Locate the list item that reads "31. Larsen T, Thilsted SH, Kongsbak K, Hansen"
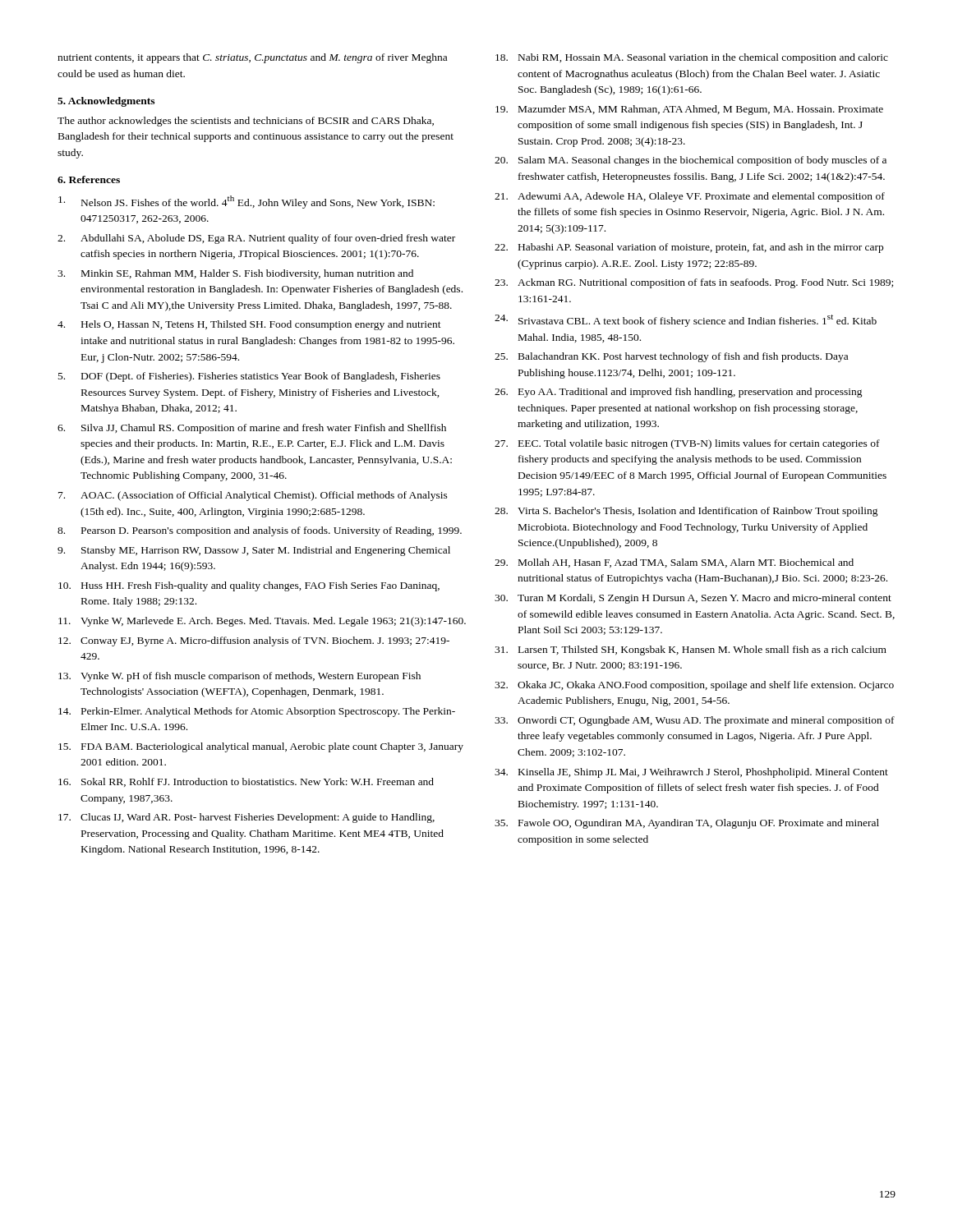The width and height of the screenshot is (953, 1232). click(x=695, y=657)
